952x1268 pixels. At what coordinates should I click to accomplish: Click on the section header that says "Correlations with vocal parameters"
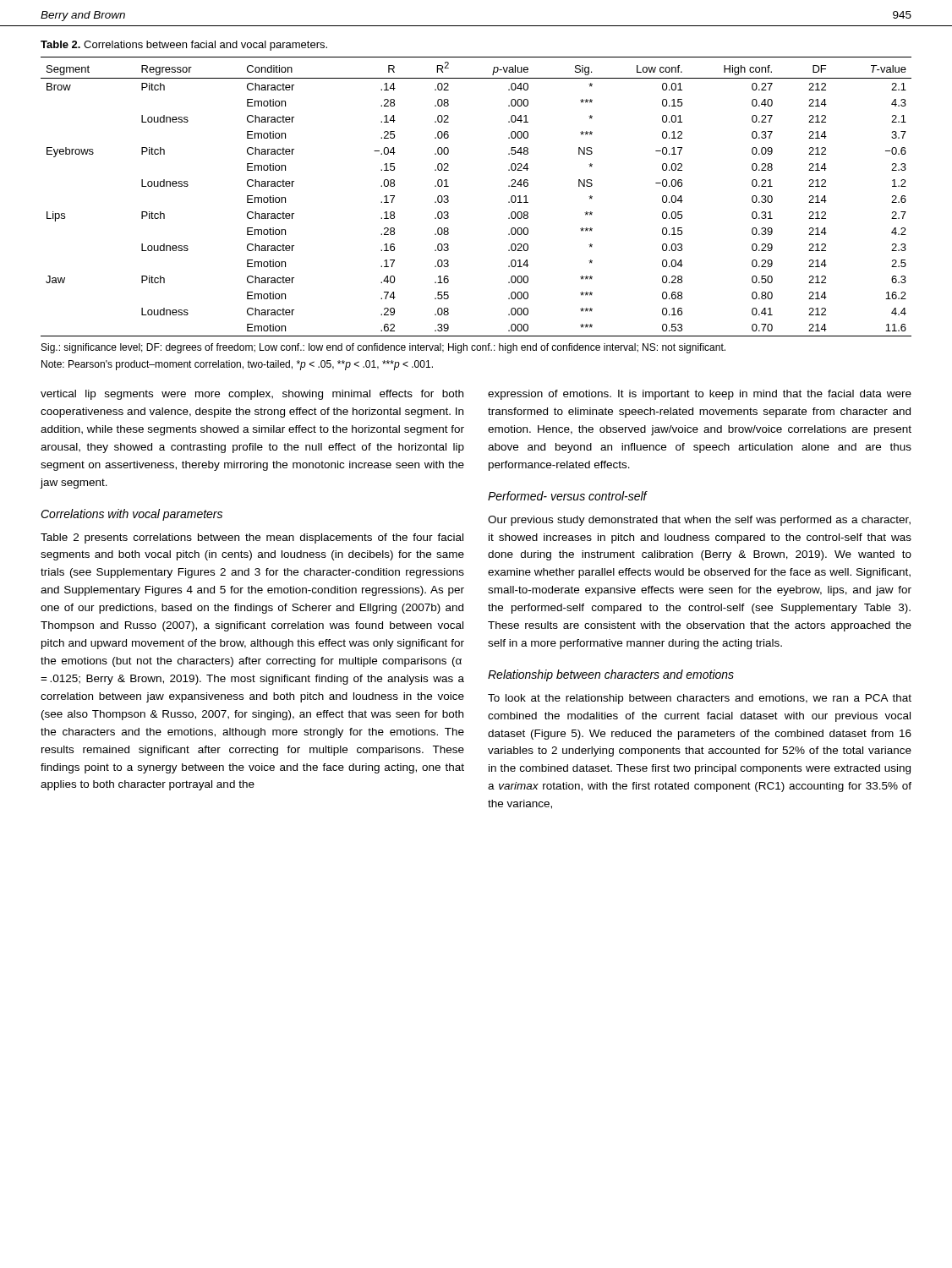[132, 514]
